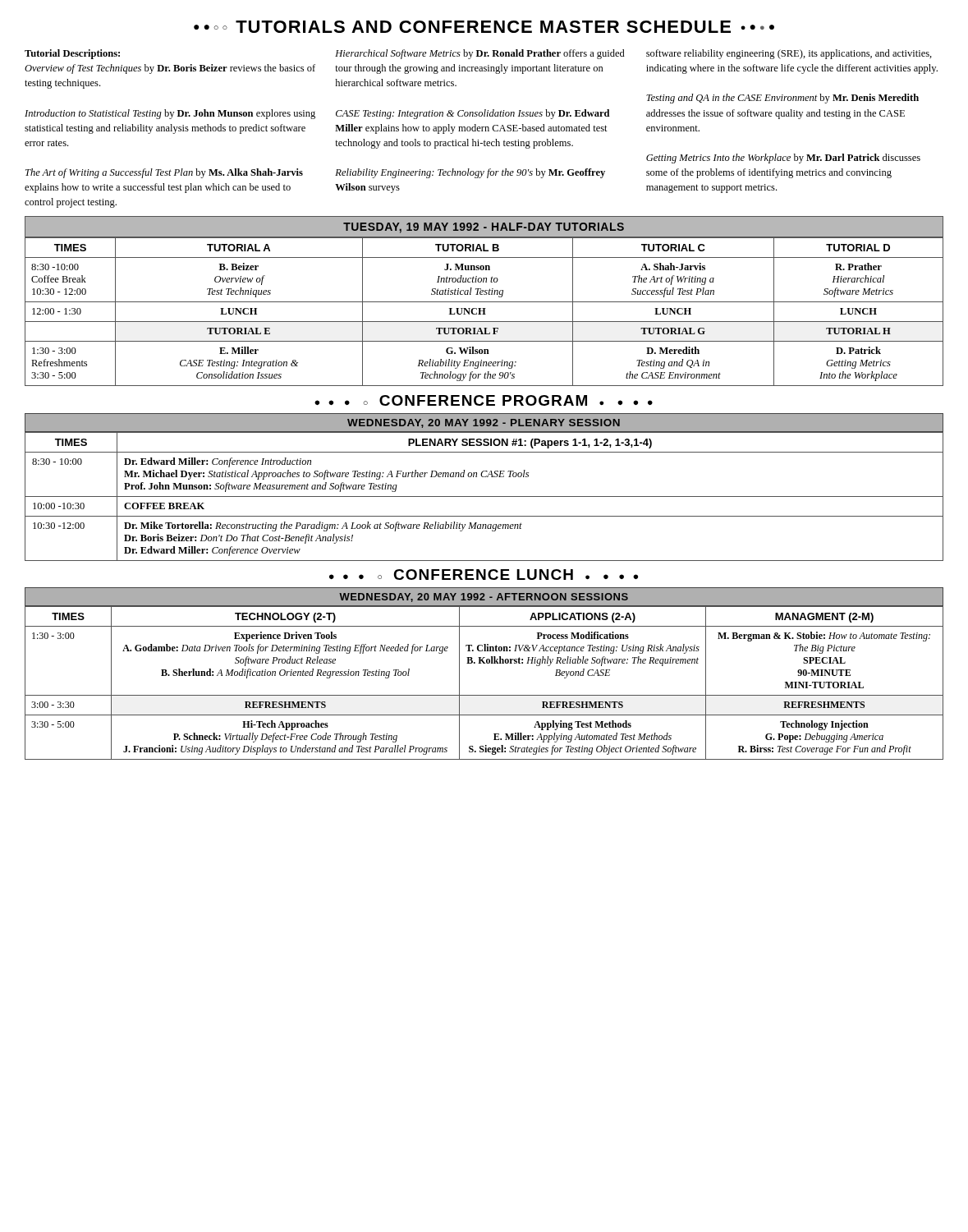Click on the text starting "TUESDAY, 19 MAY"
This screenshot has width=968, height=1232.
(484, 227)
